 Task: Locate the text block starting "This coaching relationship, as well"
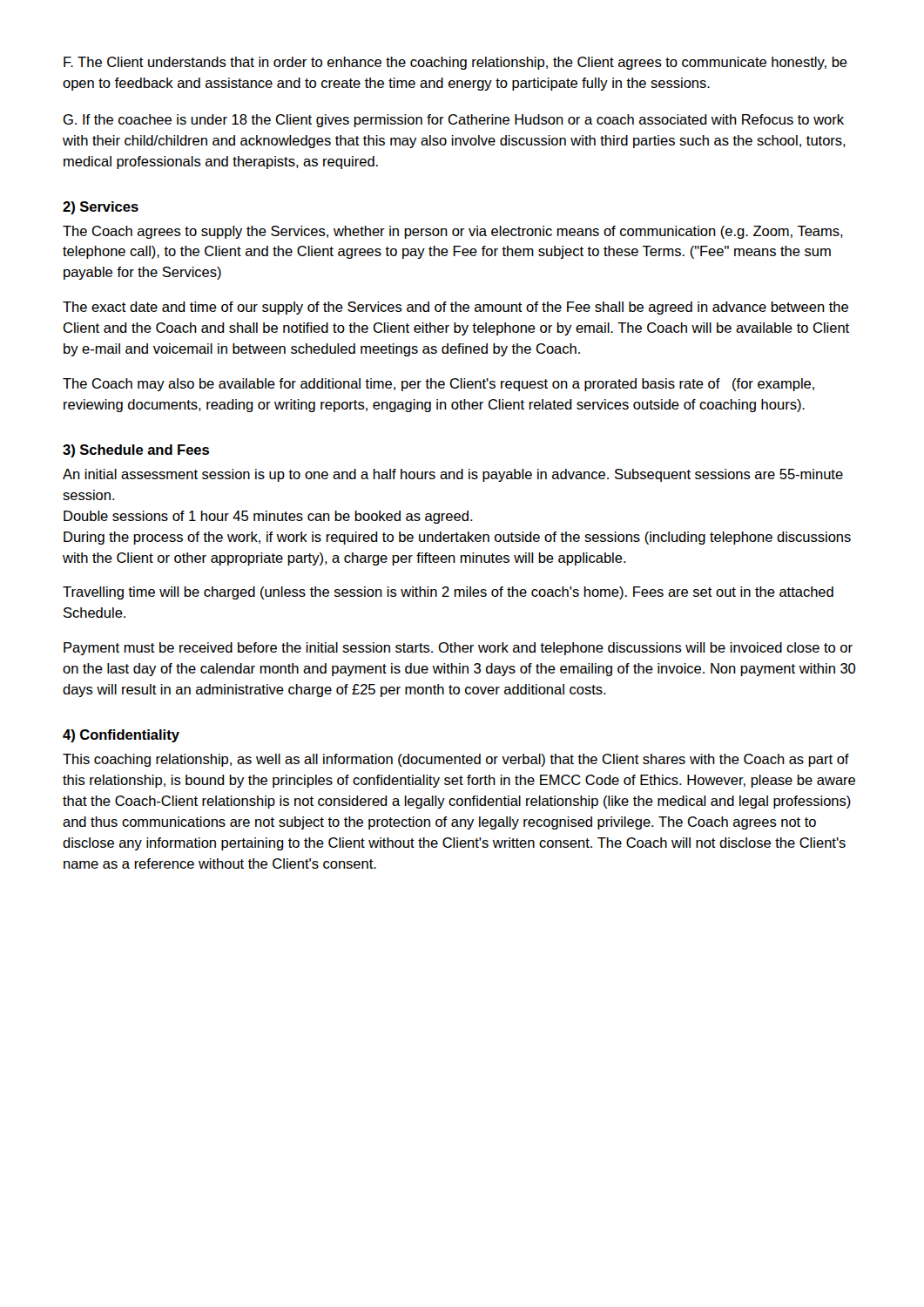tap(459, 811)
